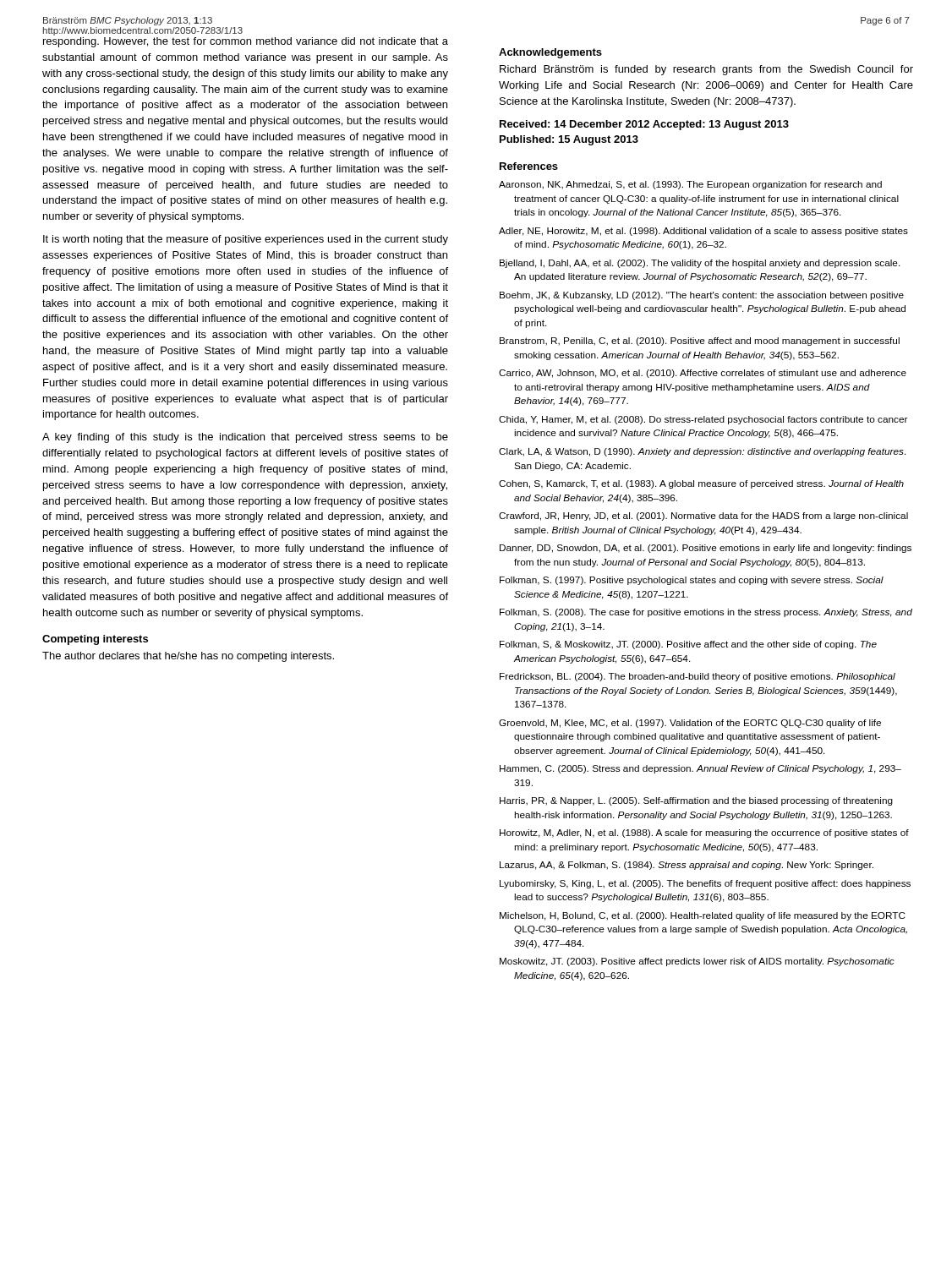Image resolution: width=952 pixels, height=1268 pixels.
Task: Locate the region starting "Lyubomirsky, S, King, L, et al. (2005). The"
Action: point(705,890)
